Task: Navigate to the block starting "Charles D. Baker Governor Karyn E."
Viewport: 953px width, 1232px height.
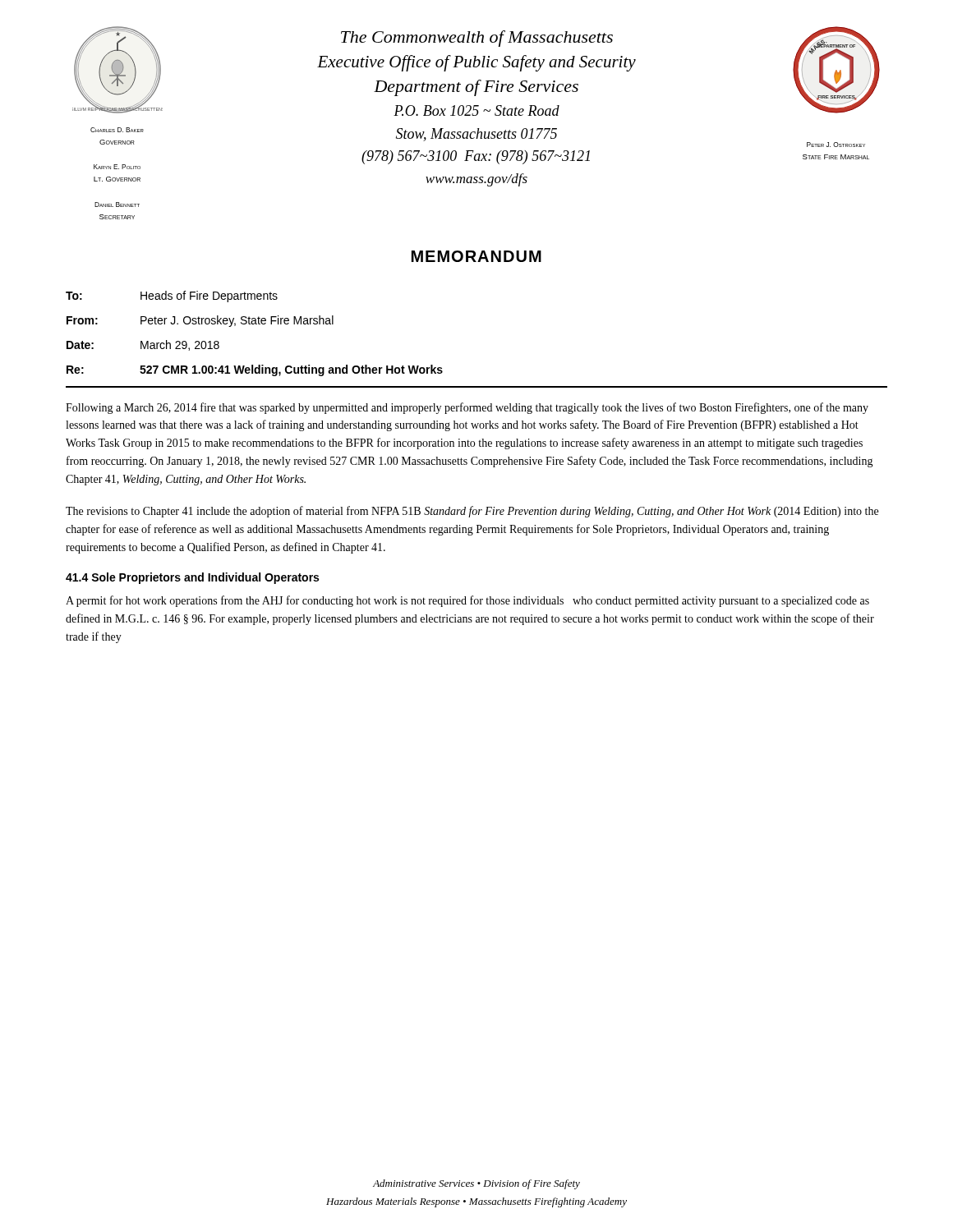Action: click(117, 173)
